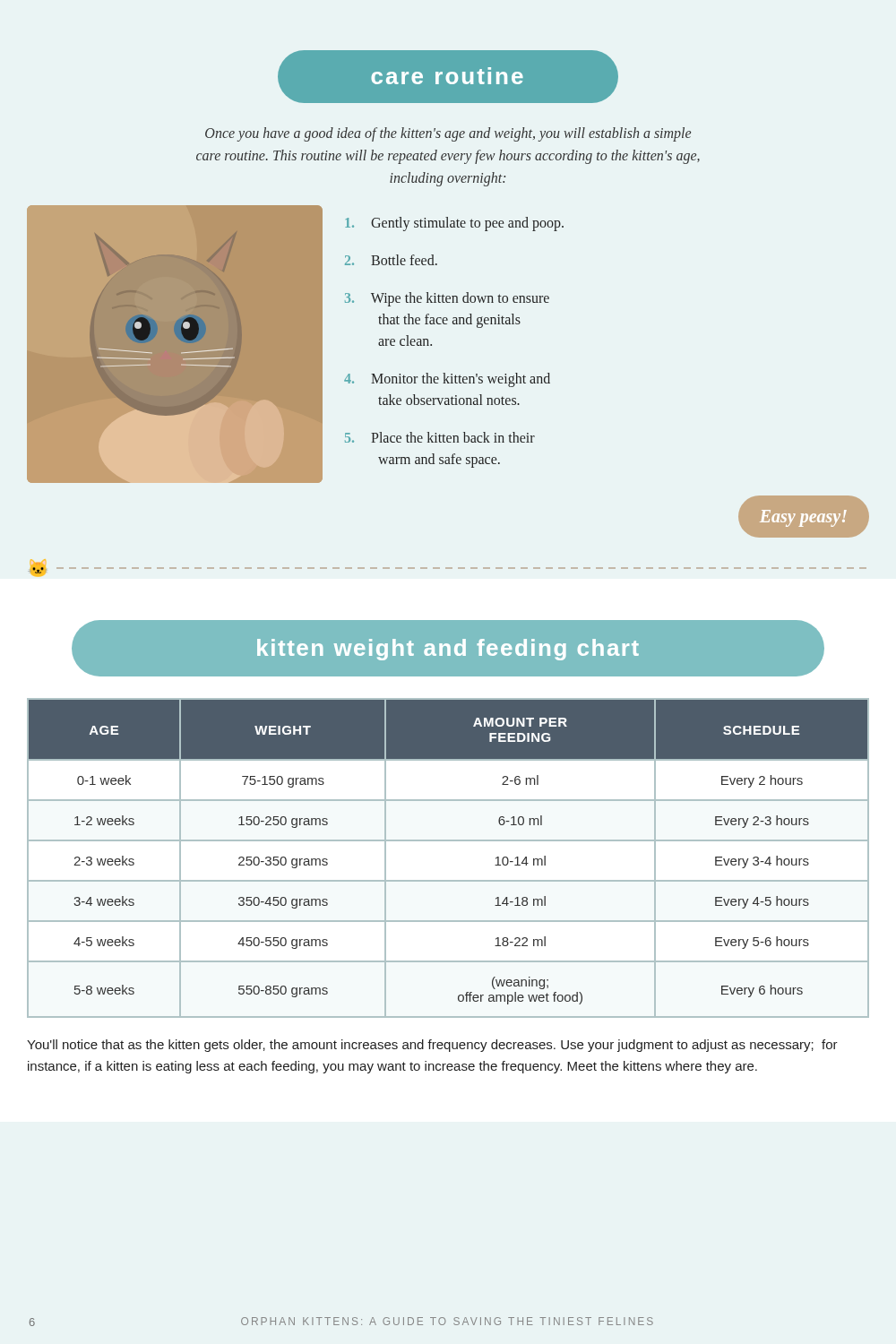Navigate to the element starting "3. Wipe the"
896x1344 pixels.
click(x=447, y=320)
